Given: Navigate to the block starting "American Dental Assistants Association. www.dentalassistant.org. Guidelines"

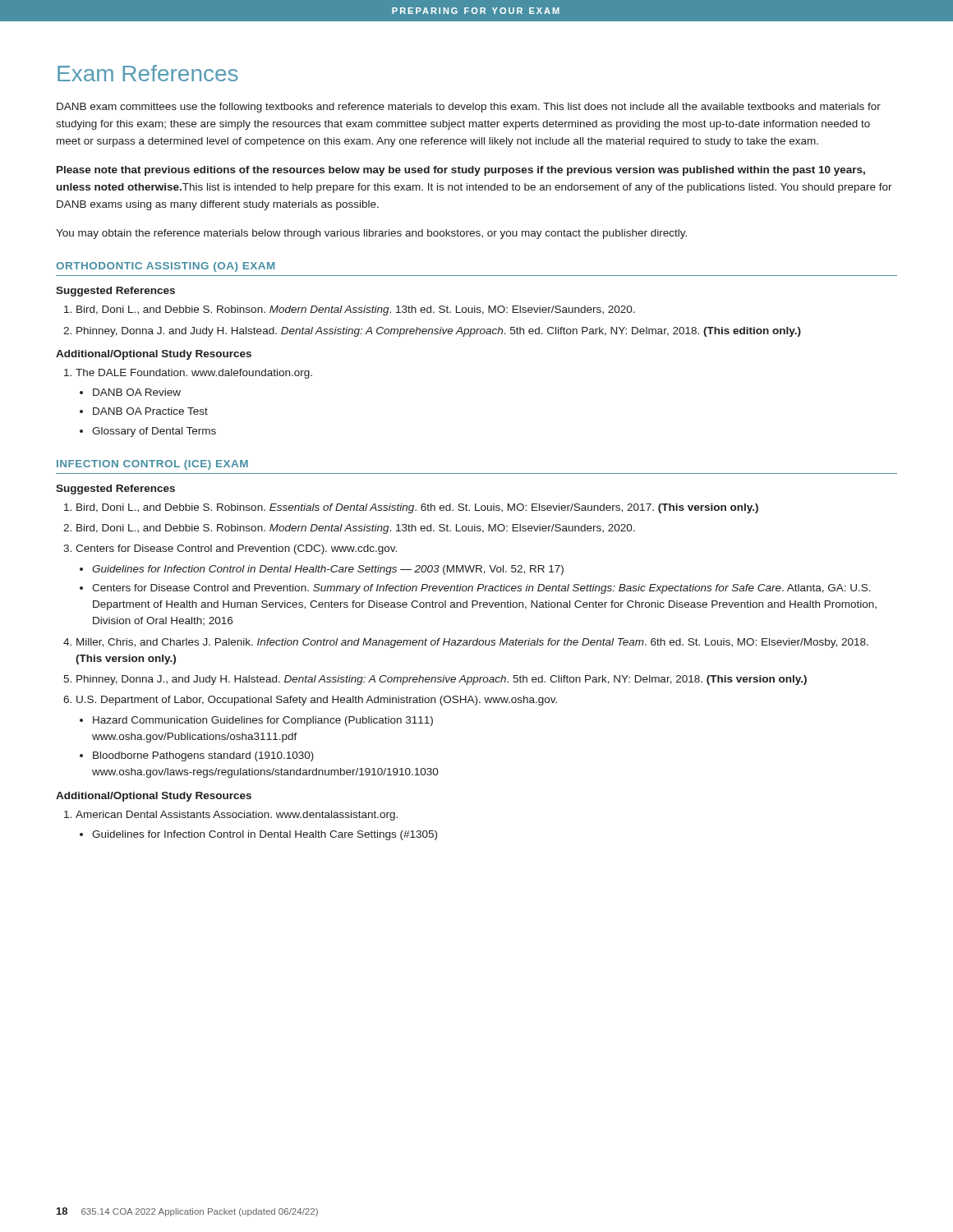Looking at the screenshot, I should pyautogui.click(x=237, y=816).
